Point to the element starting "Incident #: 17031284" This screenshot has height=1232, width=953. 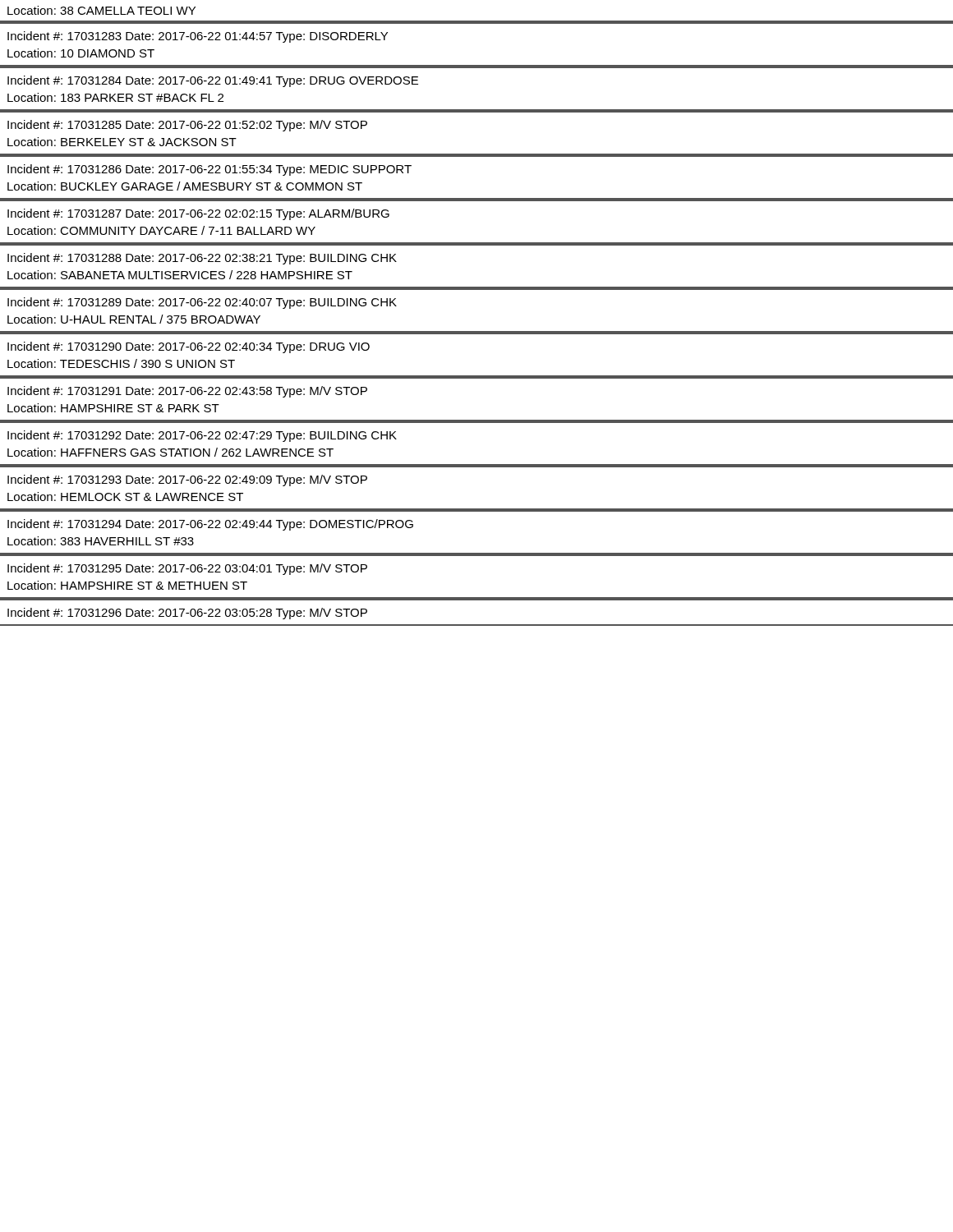(x=213, y=81)
